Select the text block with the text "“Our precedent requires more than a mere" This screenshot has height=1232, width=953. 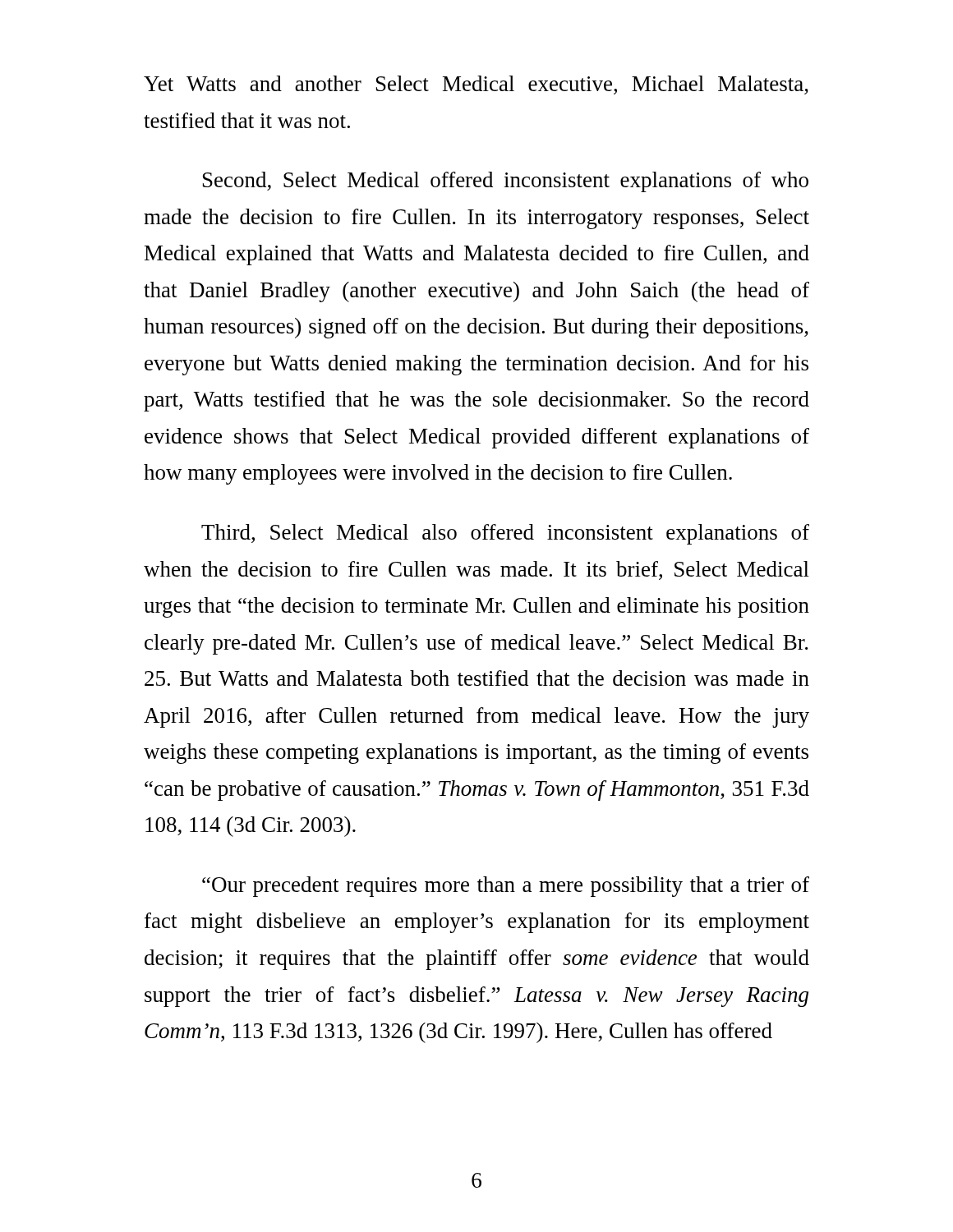pyautogui.click(x=476, y=958)
